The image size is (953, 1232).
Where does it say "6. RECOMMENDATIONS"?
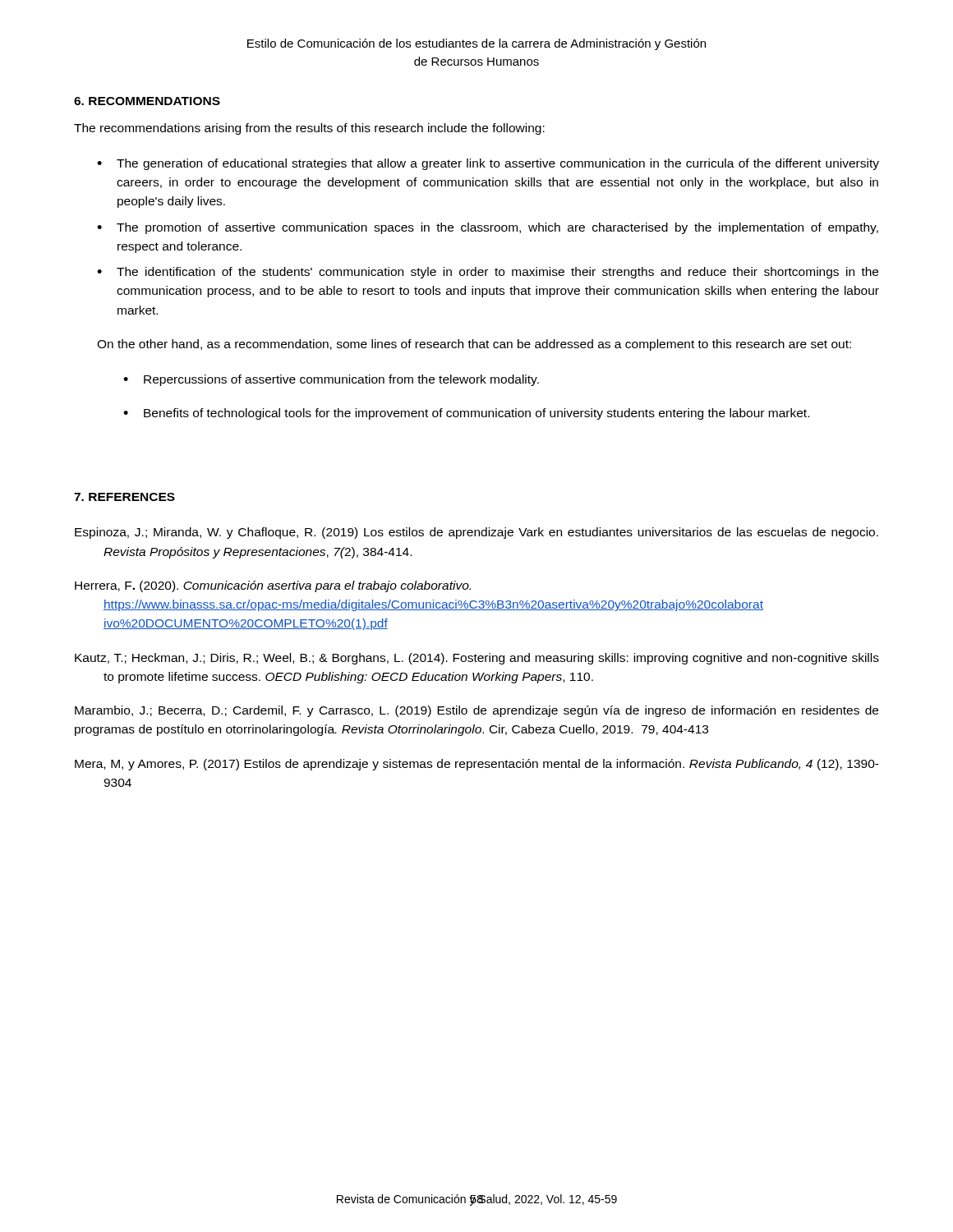point(147,100)
